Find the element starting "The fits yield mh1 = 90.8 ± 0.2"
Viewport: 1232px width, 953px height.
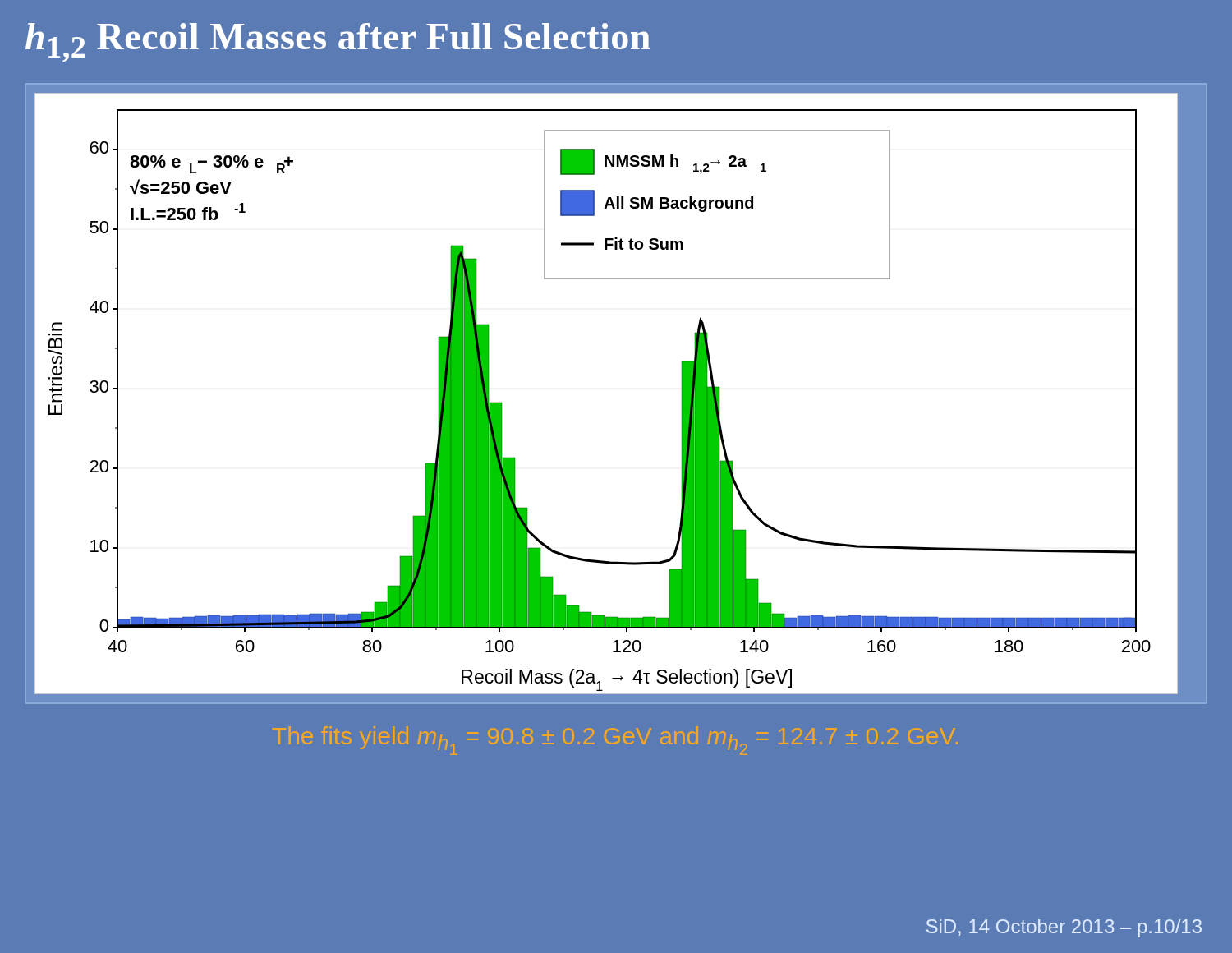[x=616, y=740]
